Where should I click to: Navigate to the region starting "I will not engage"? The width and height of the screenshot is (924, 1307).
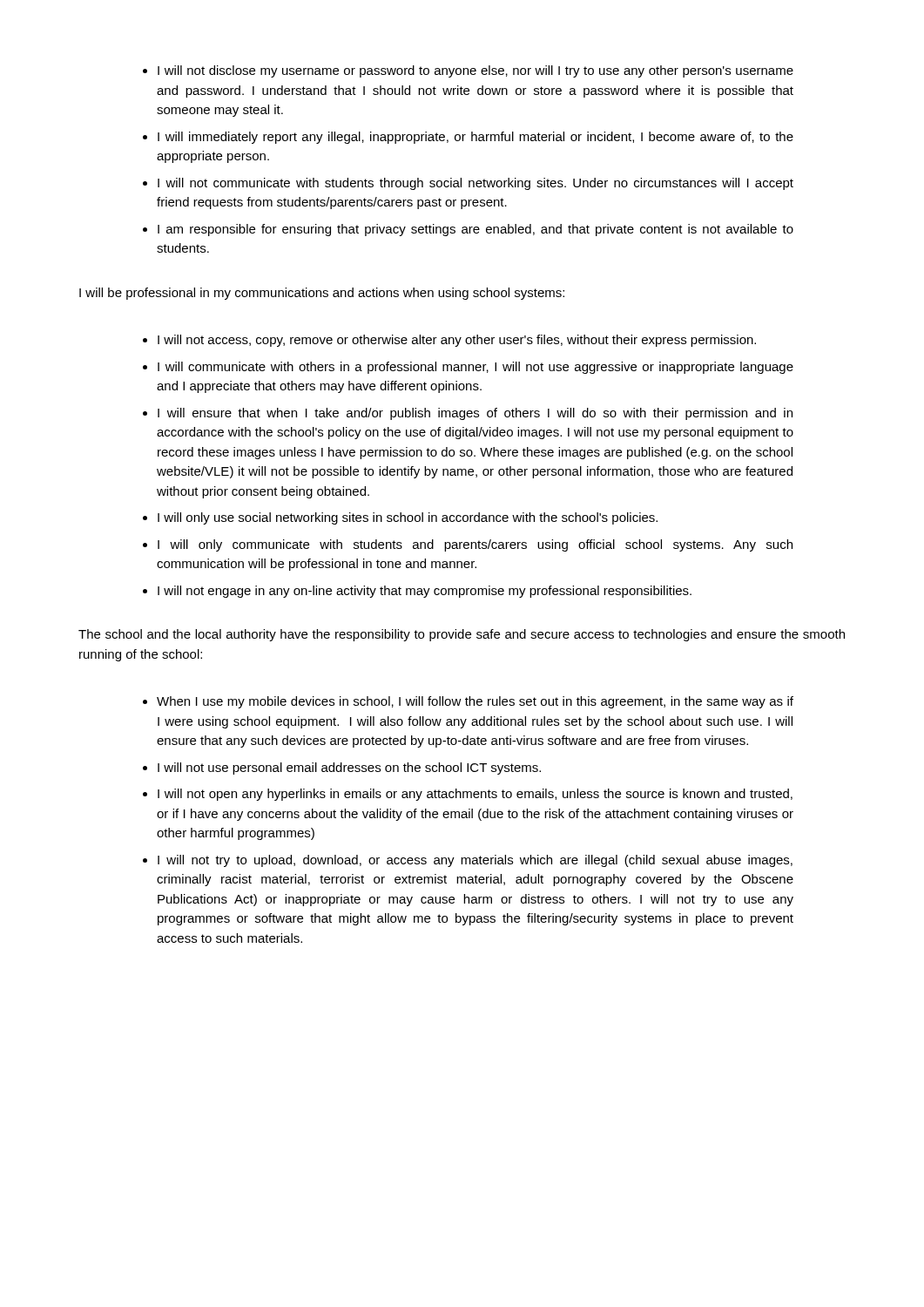[x=425, y=590]
